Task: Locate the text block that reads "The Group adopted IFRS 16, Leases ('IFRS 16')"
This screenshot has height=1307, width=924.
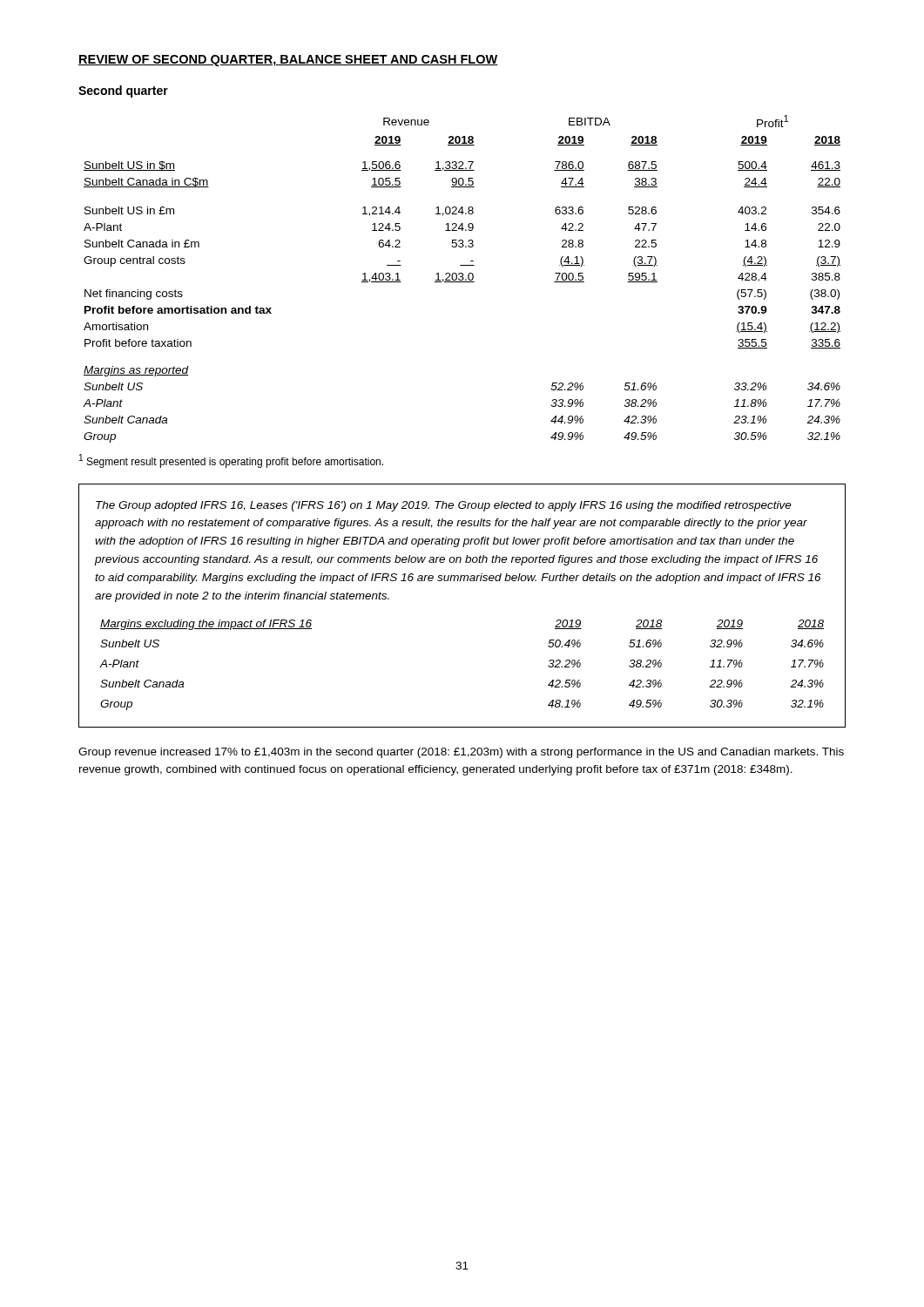Action: click(x=444, y=506)
